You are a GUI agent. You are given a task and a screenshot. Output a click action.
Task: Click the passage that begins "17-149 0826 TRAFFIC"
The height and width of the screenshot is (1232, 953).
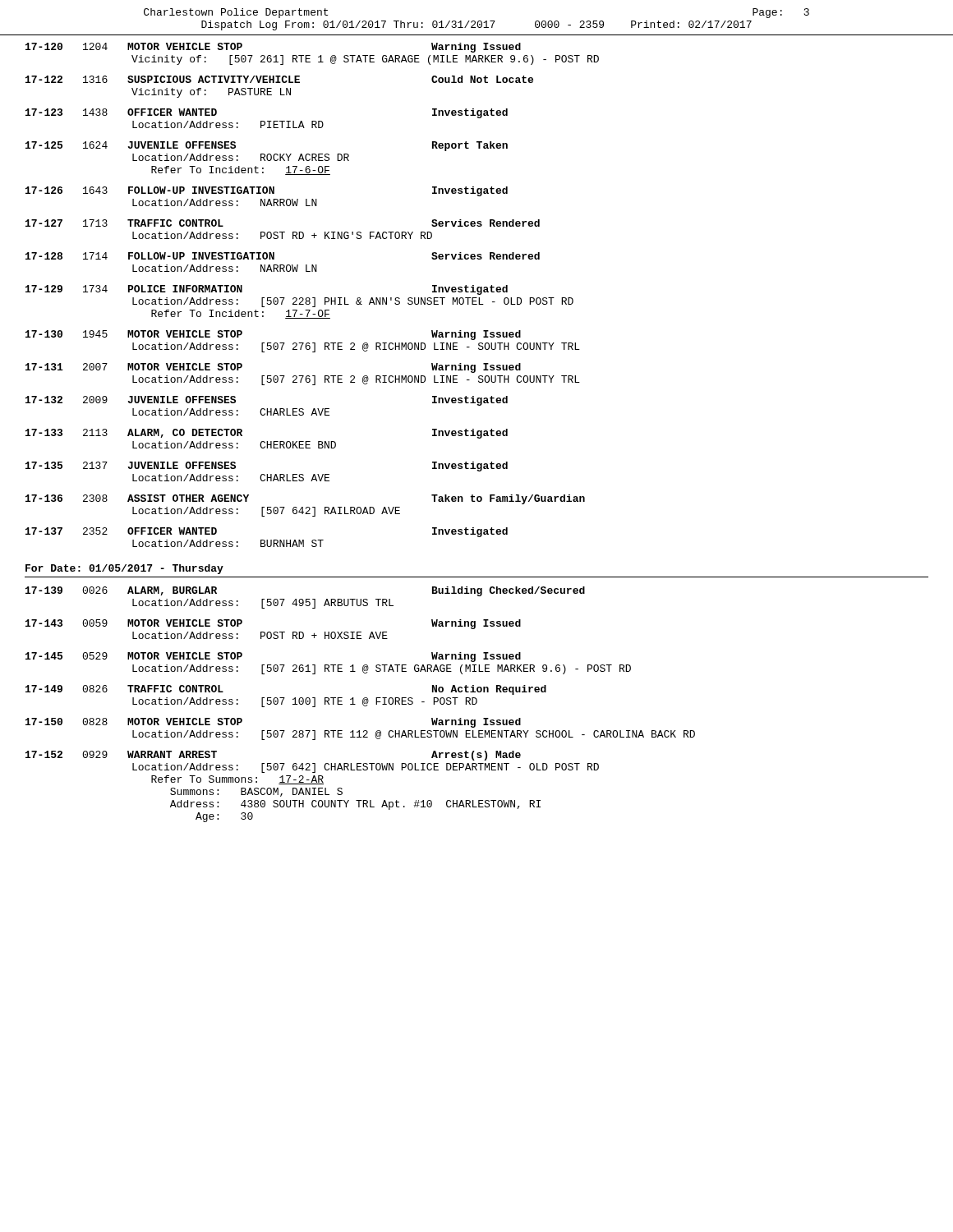(x=476, y=696)
